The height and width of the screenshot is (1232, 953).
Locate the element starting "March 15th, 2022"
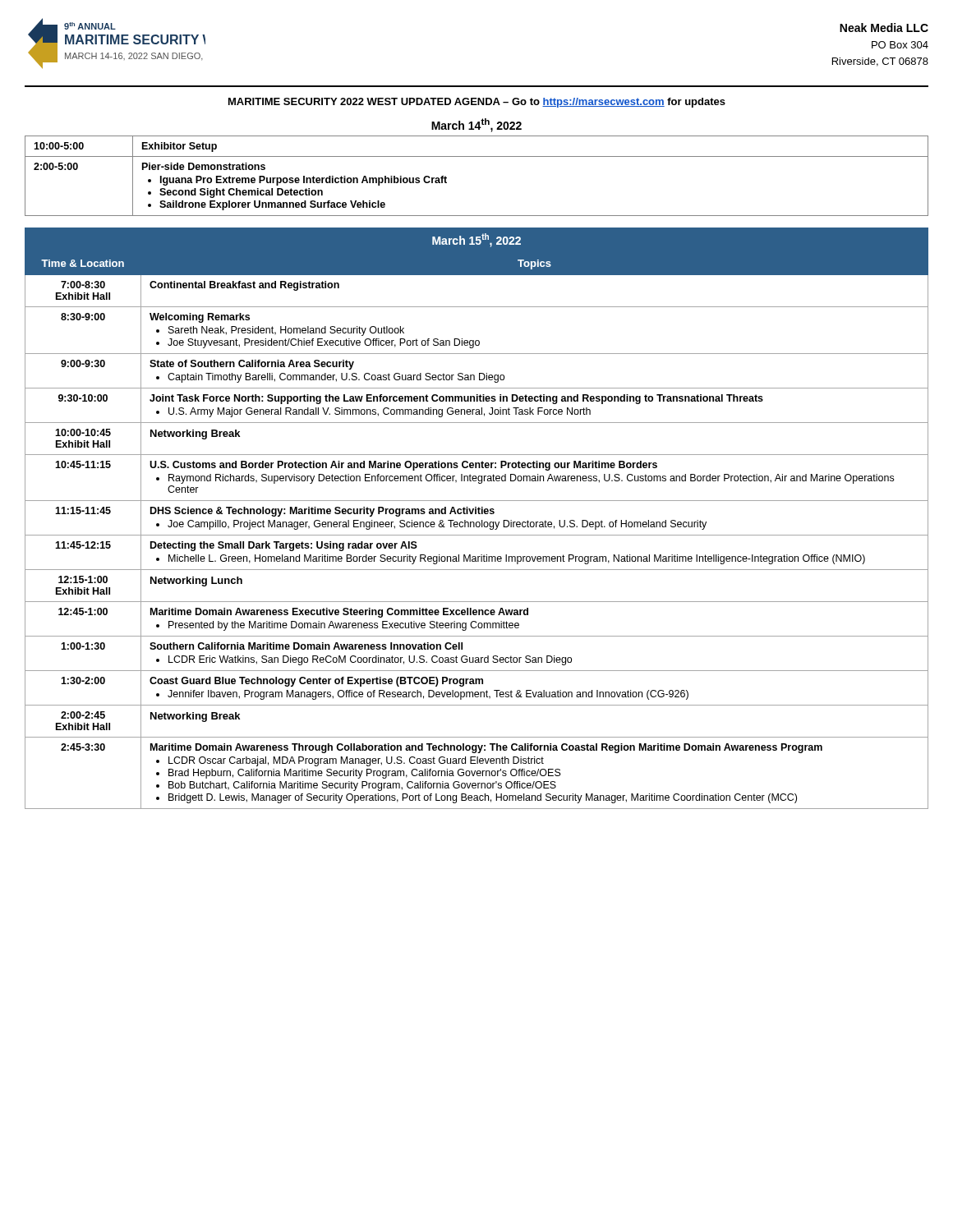[476, 239]
